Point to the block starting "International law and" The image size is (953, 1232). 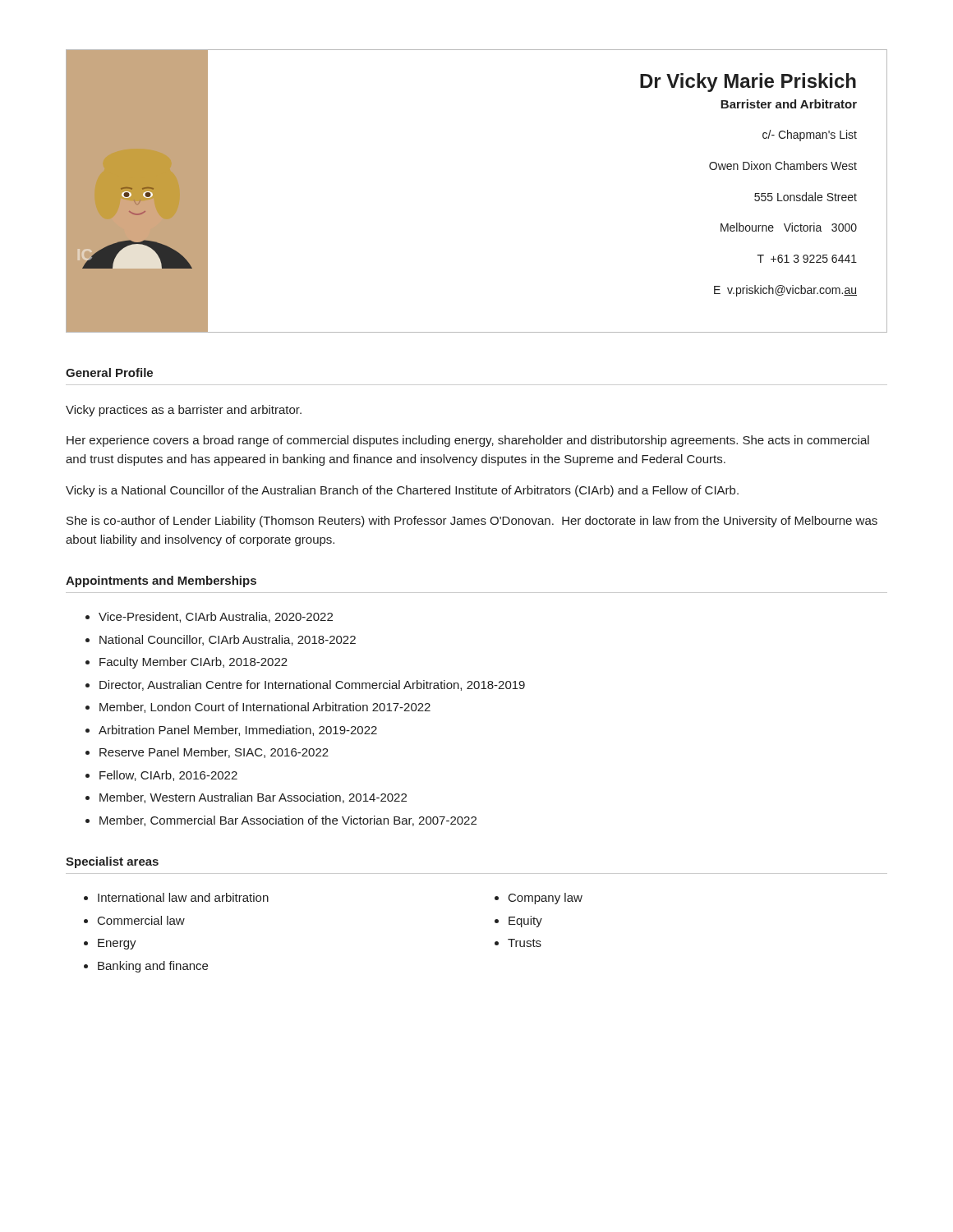183,898
